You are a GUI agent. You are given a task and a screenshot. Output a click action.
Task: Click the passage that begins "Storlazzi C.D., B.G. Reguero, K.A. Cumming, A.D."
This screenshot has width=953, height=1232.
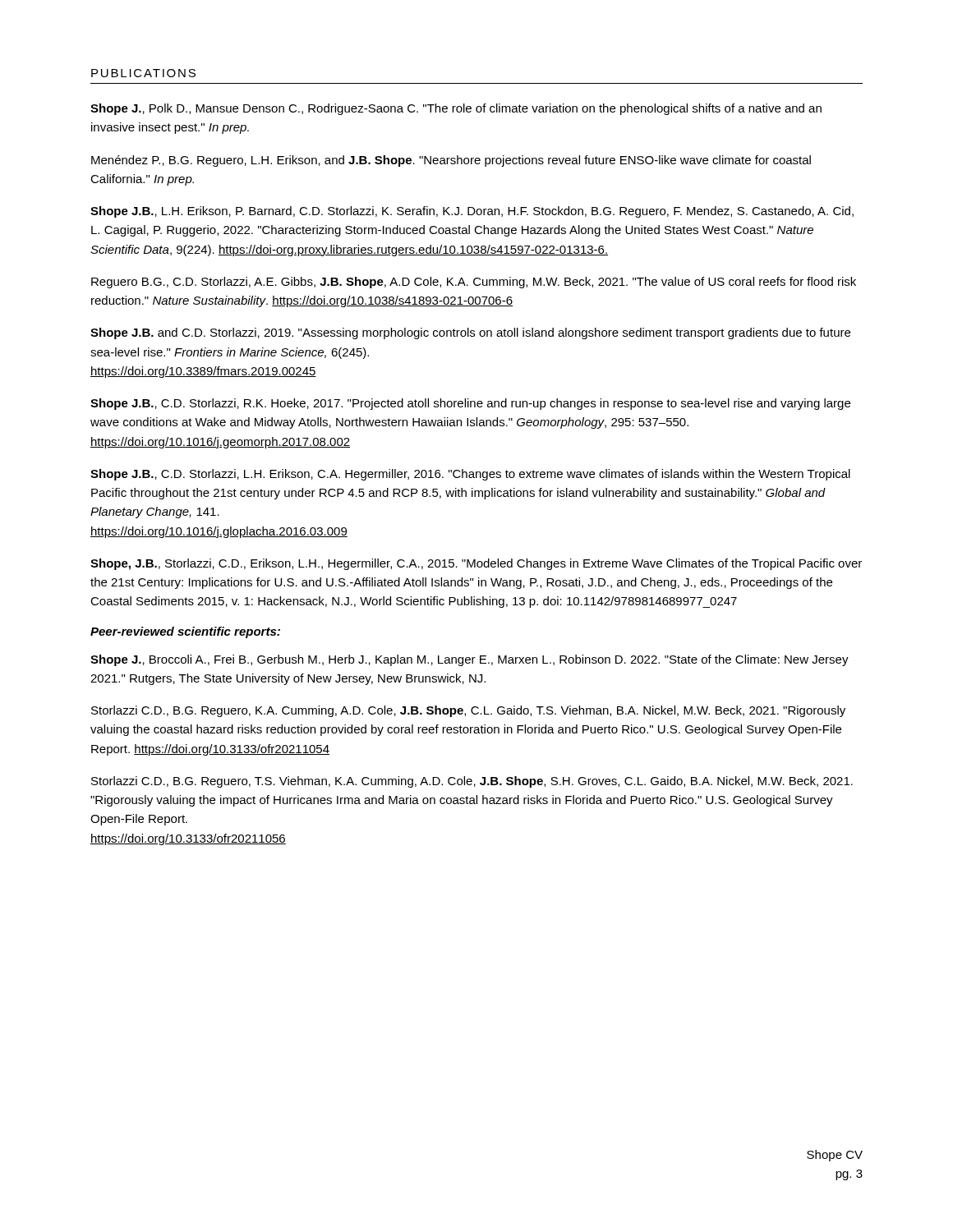(468, 729)
